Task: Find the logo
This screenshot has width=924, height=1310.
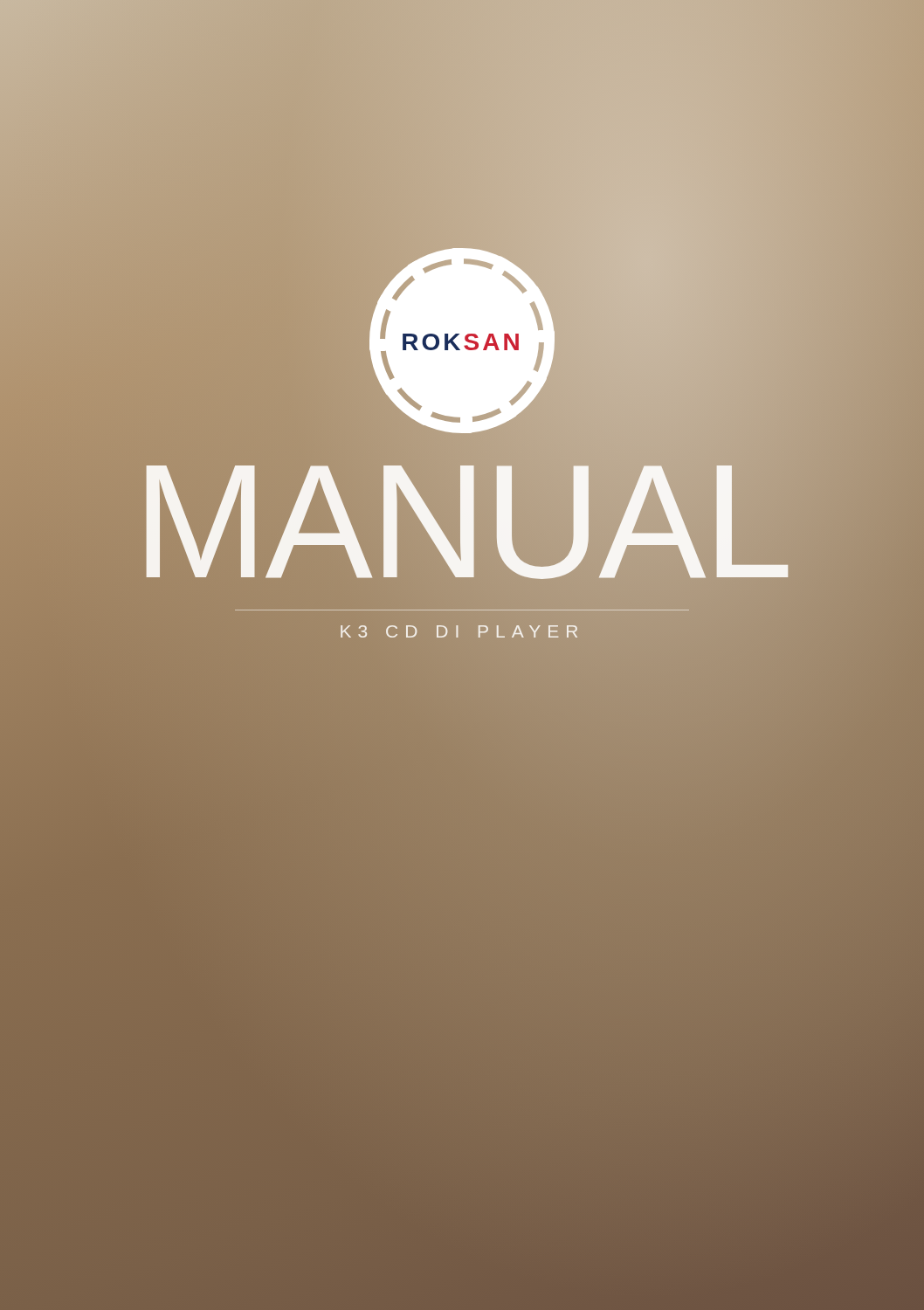Action: 462,341
